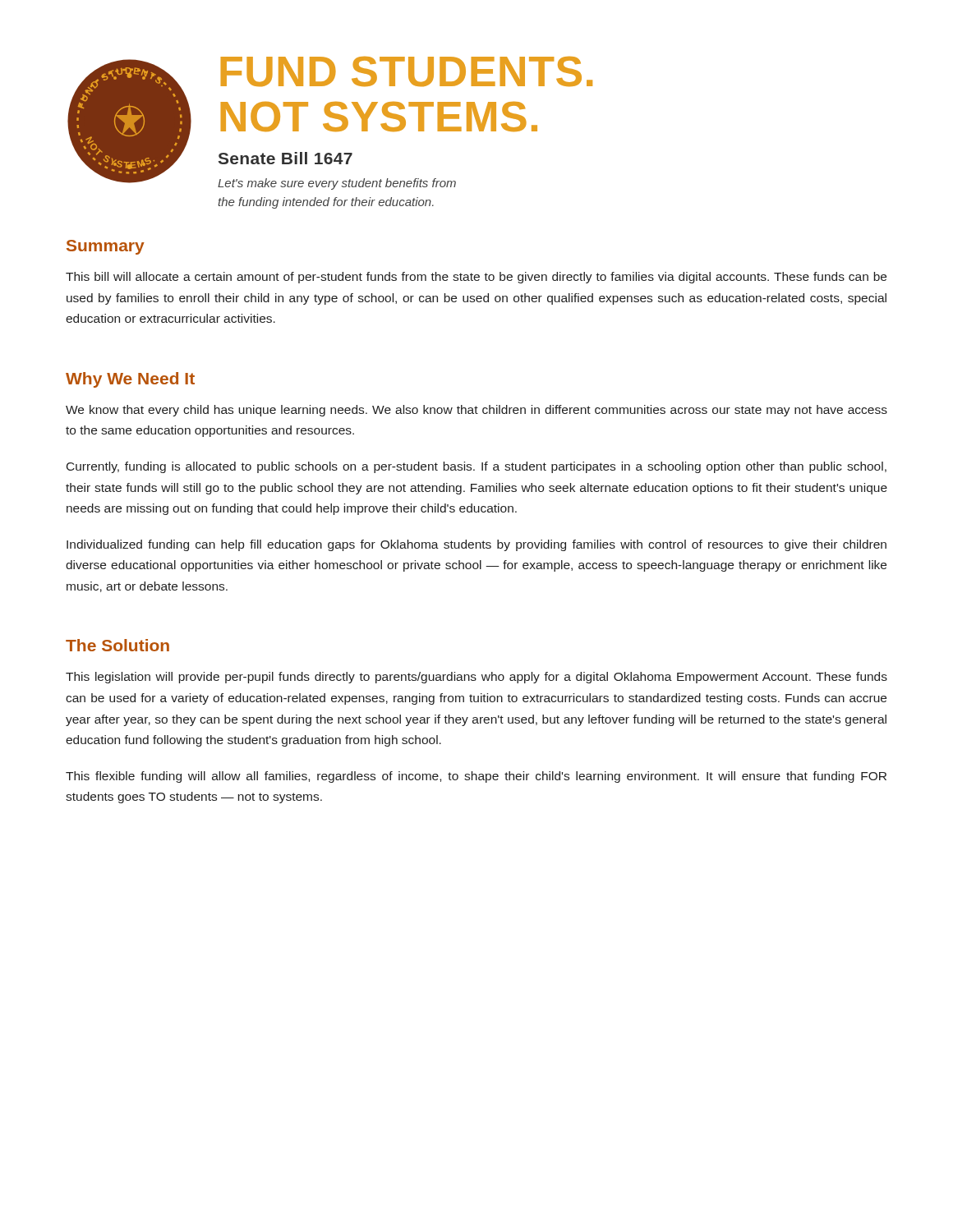This screenshot has width=953, height=1232.
Task: Point to the passage starting "This legislation will provide"
Action: pos(476,708)
